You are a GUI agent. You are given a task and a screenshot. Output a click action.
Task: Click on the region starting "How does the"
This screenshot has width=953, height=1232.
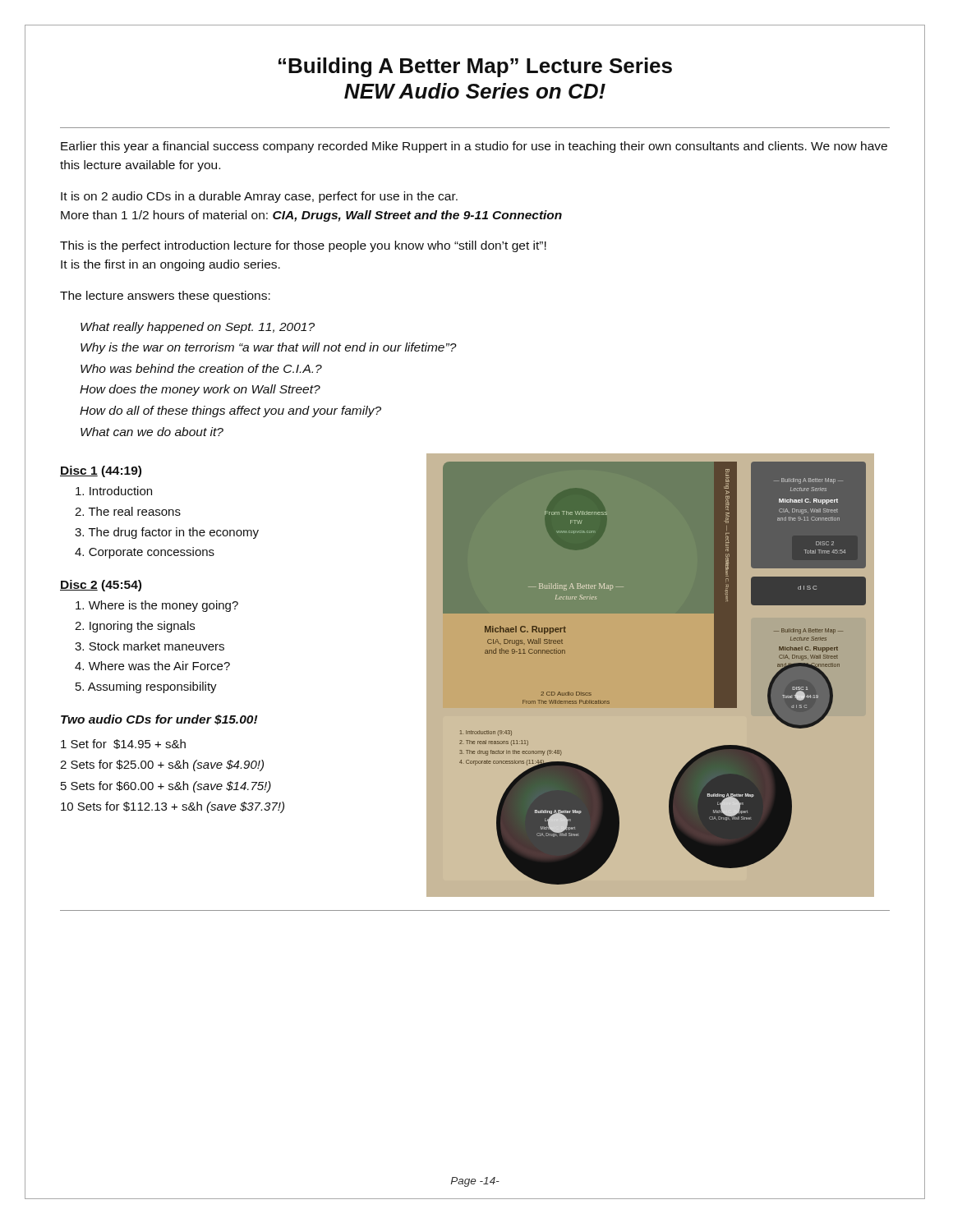pos(200,389)
